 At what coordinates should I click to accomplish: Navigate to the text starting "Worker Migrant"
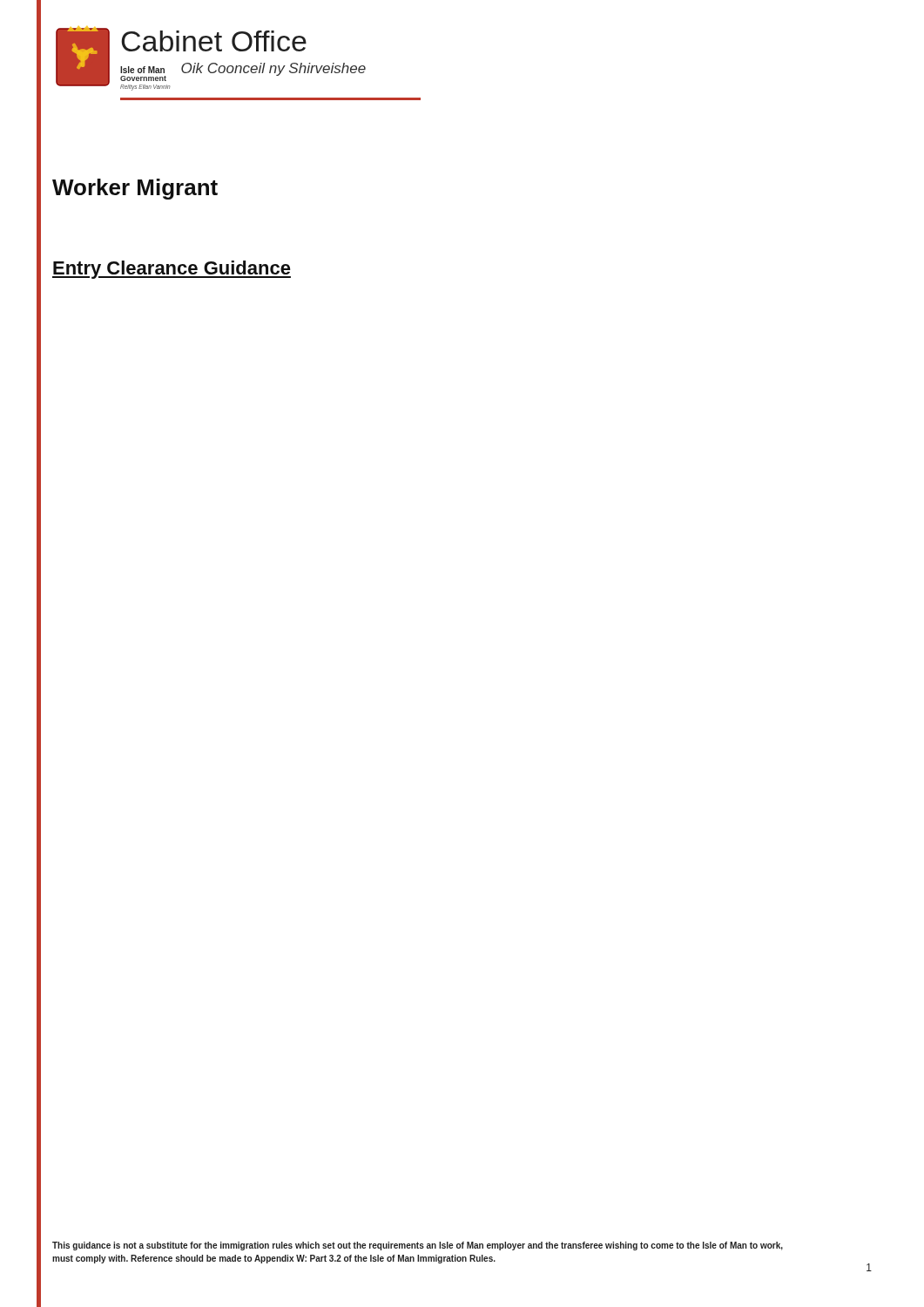point(135,187)
